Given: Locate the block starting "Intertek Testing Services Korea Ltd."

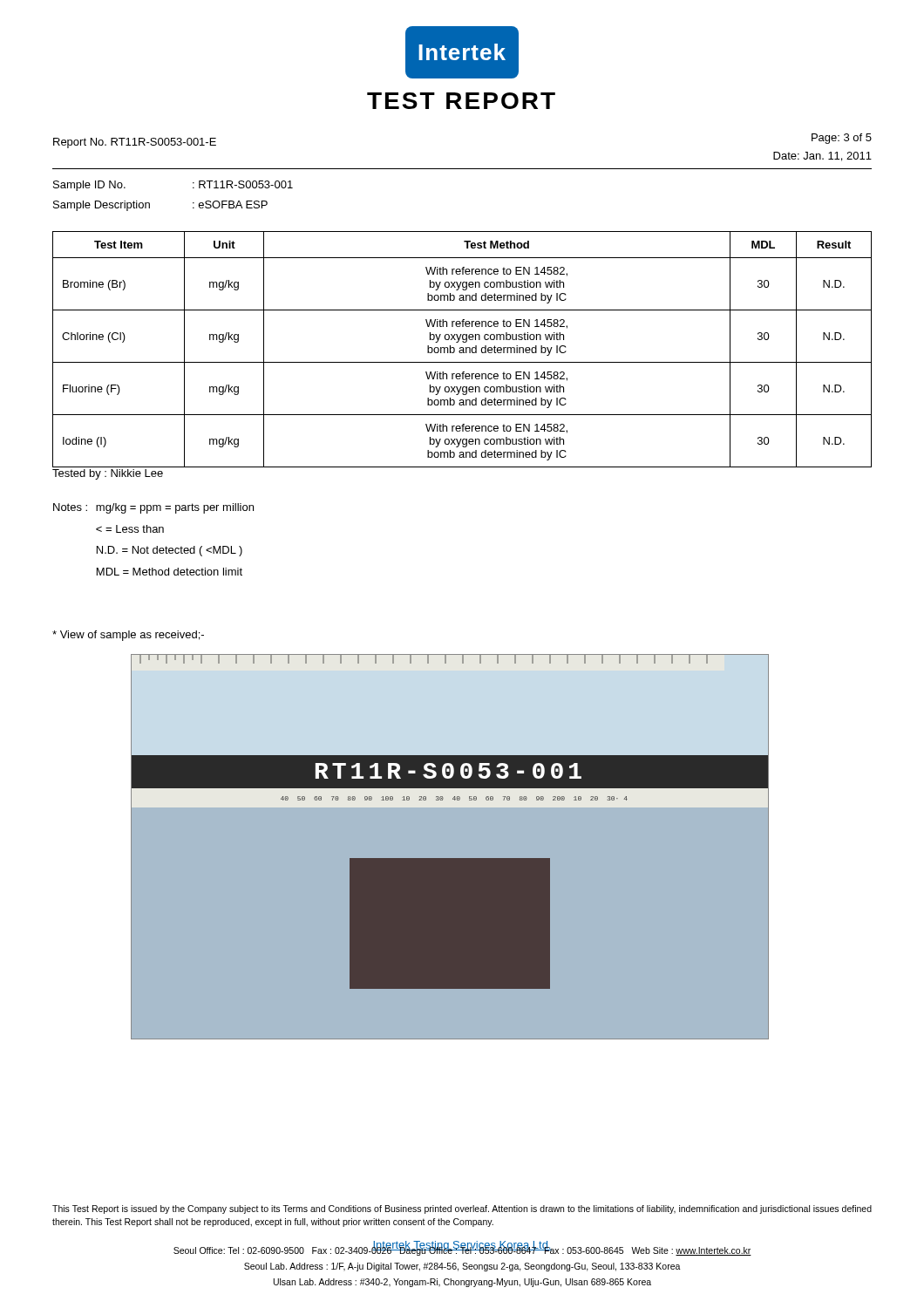Looking at the screenshot, I should 462,1245.
